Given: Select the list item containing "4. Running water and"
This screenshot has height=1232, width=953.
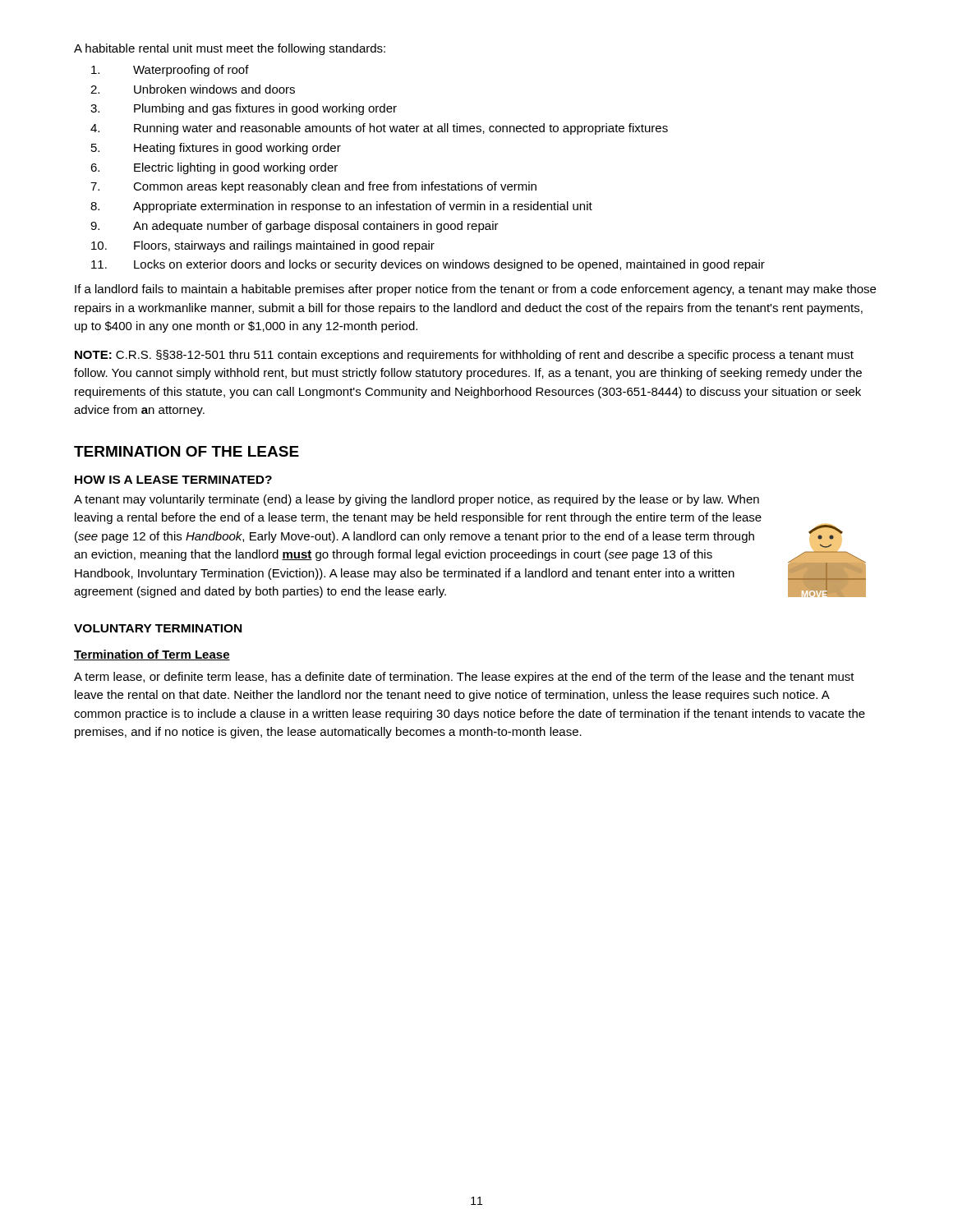Looking at the screenshot, I should (x=476, y=128).
